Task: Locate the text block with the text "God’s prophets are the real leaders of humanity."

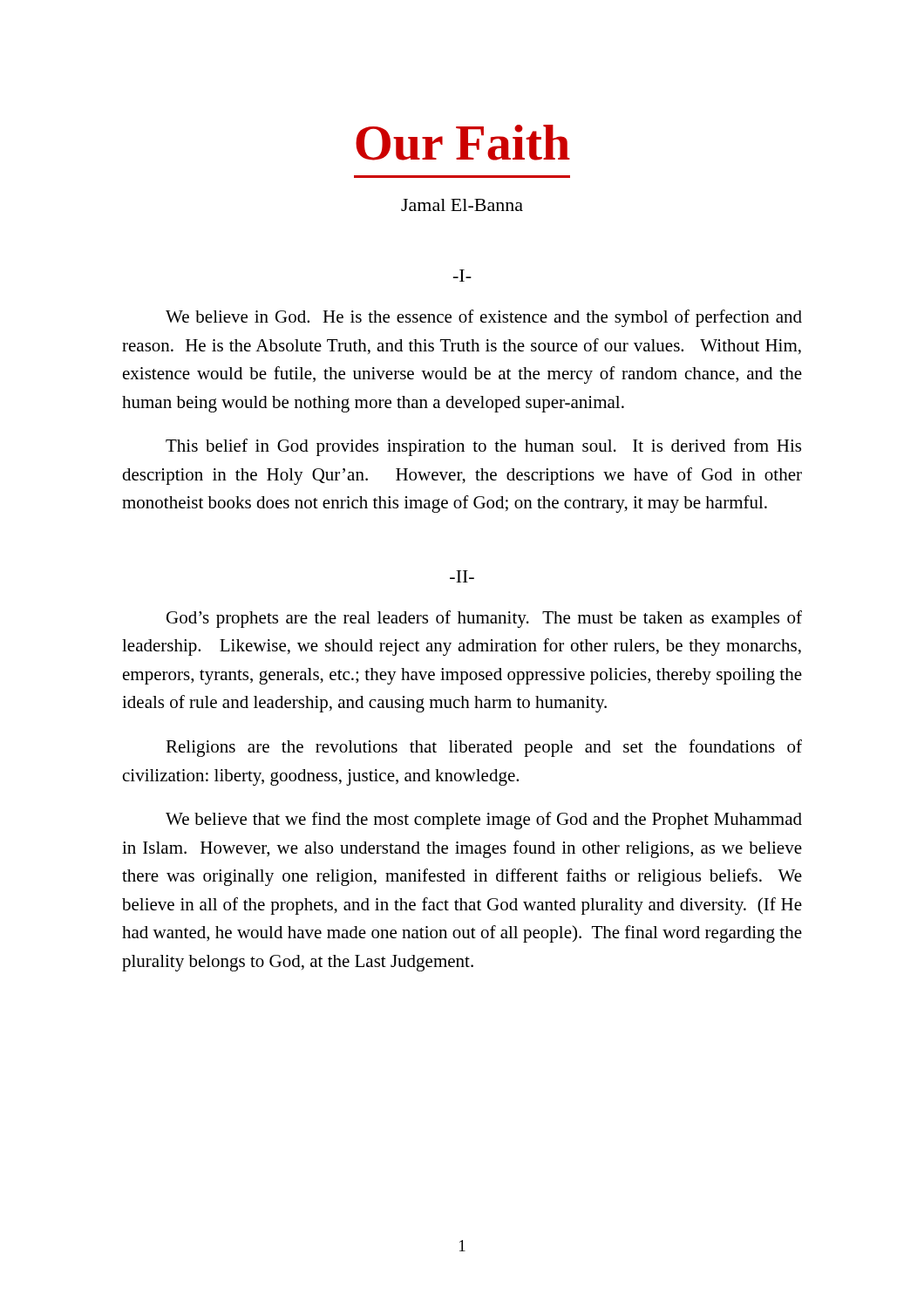Action: pyautogui.click(x=462, y=789)
